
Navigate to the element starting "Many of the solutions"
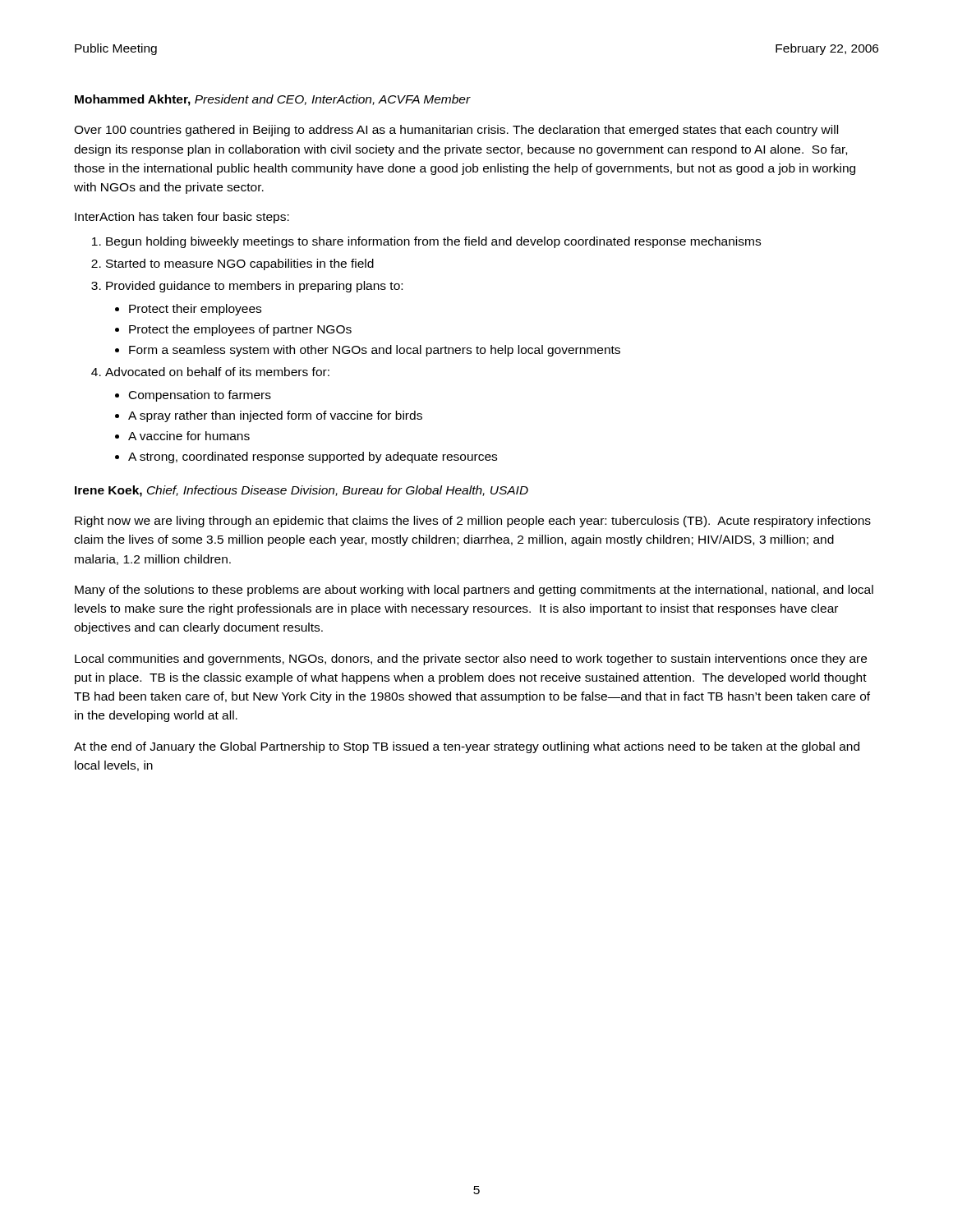(x=474, y=608)
